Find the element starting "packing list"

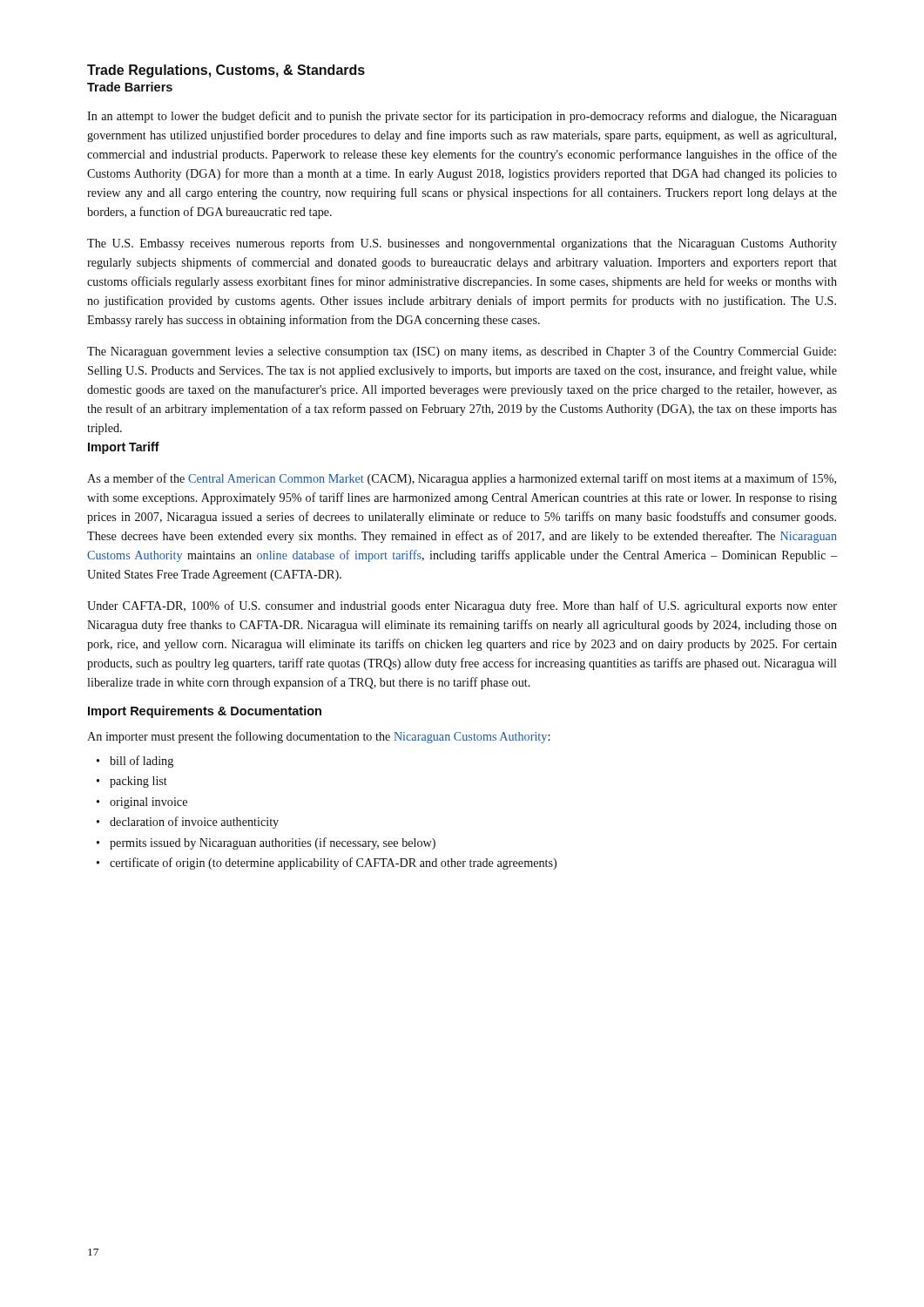point(138,781)
